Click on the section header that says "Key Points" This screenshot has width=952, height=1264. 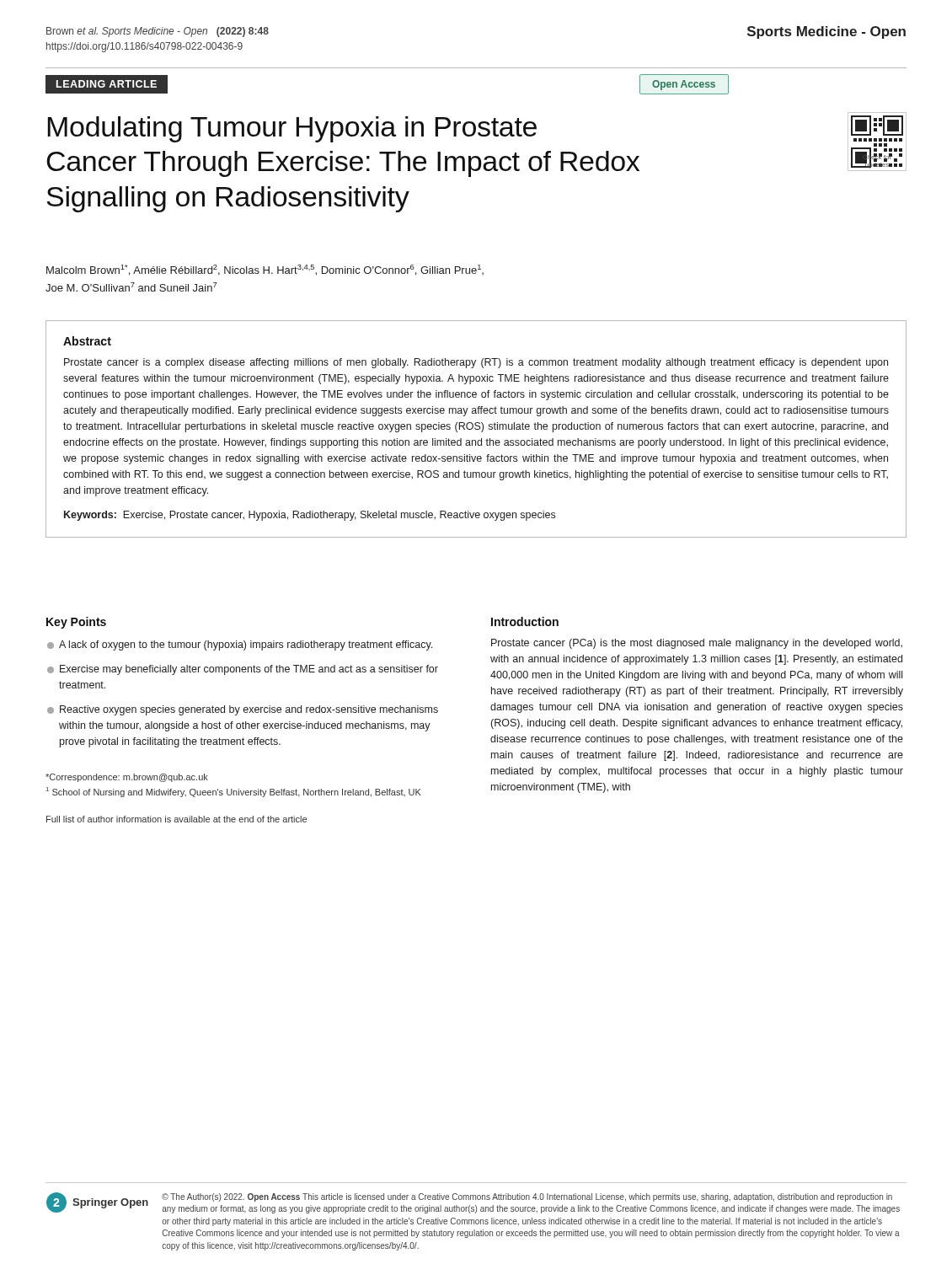pyautogui.click(x=76, y=622)
